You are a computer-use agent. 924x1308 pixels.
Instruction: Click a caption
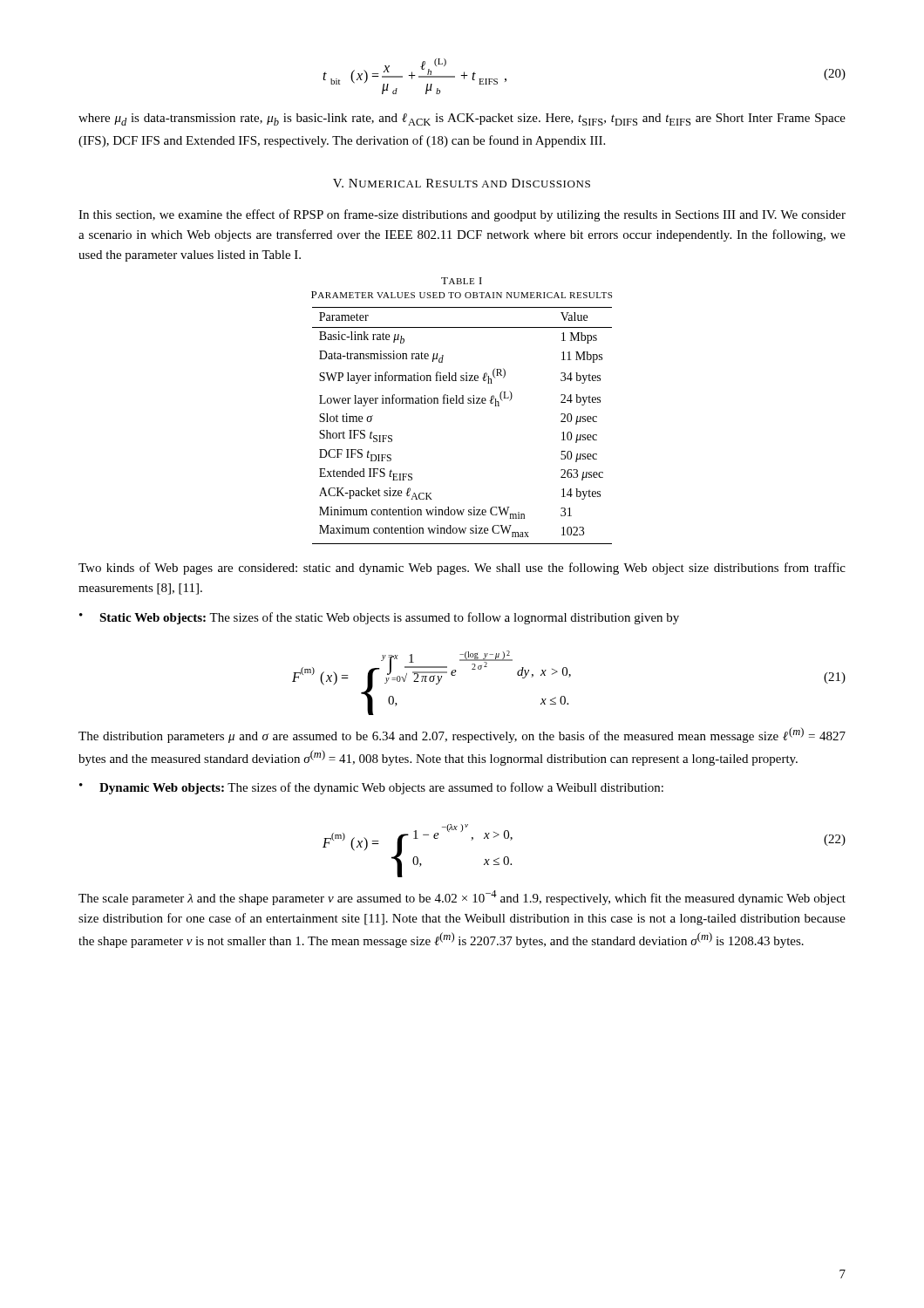pos(462,288)
